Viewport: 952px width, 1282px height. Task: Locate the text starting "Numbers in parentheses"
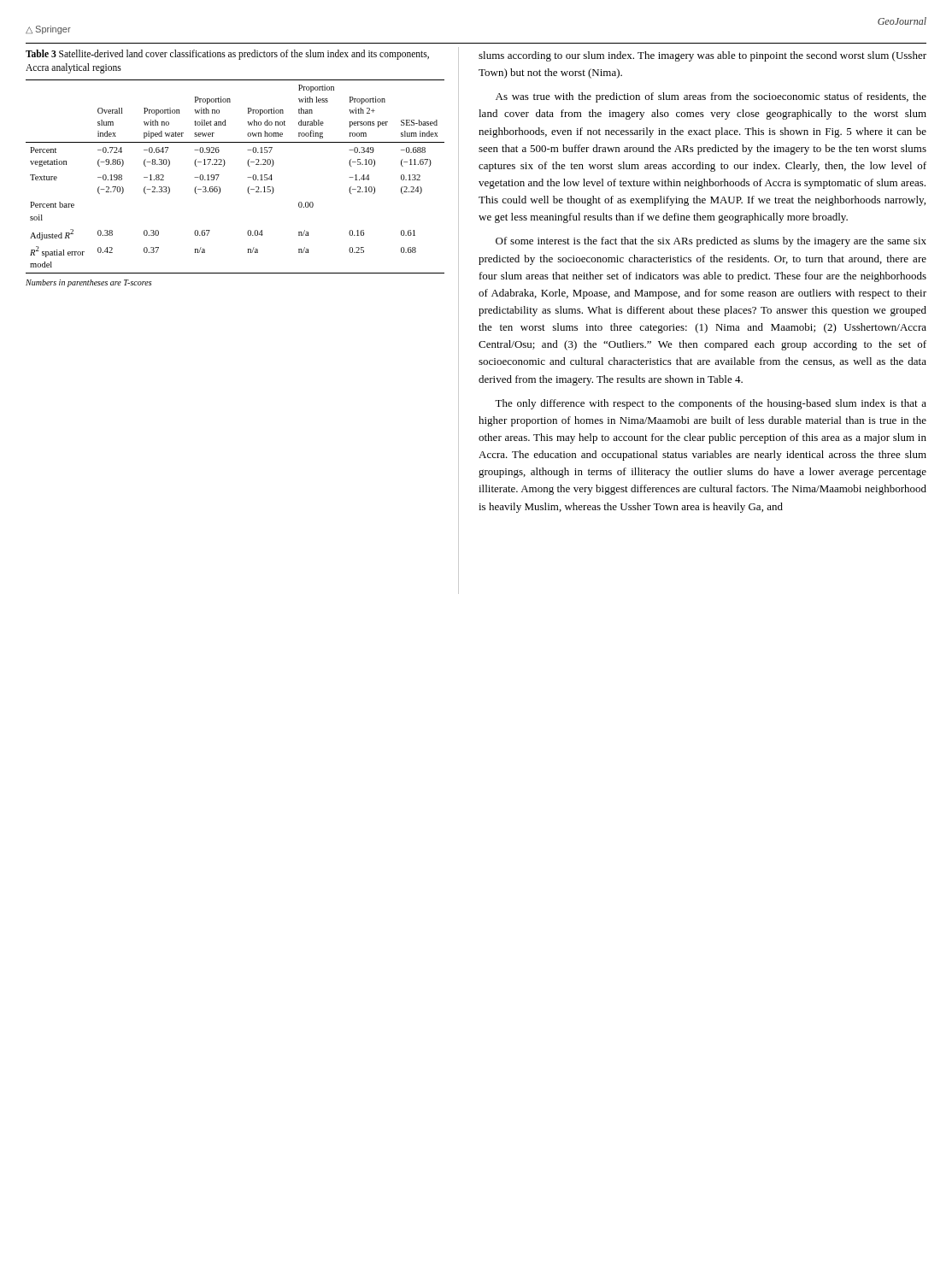pyautogui.click(x=89, y=283)
